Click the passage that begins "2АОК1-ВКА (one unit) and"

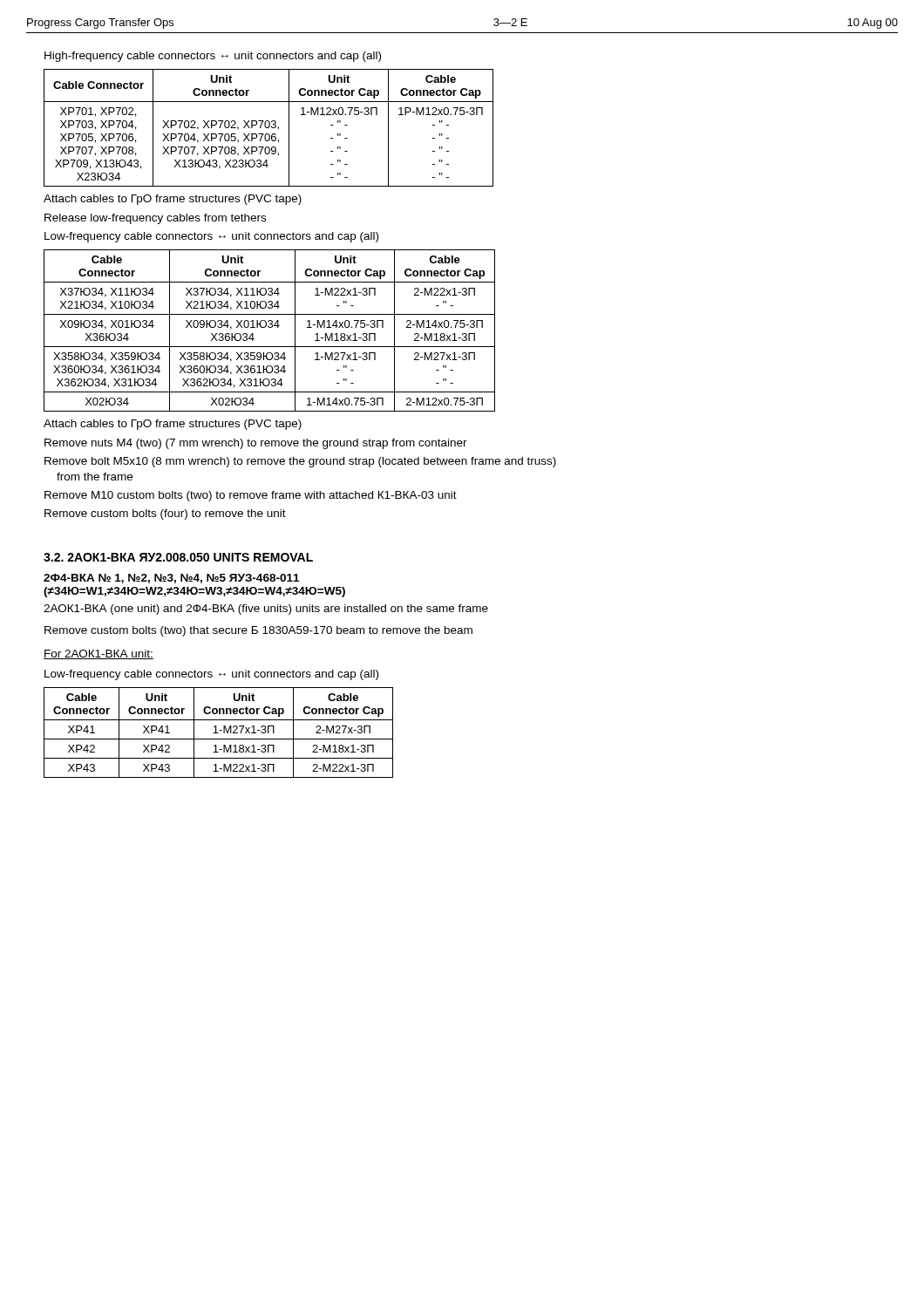266,608
